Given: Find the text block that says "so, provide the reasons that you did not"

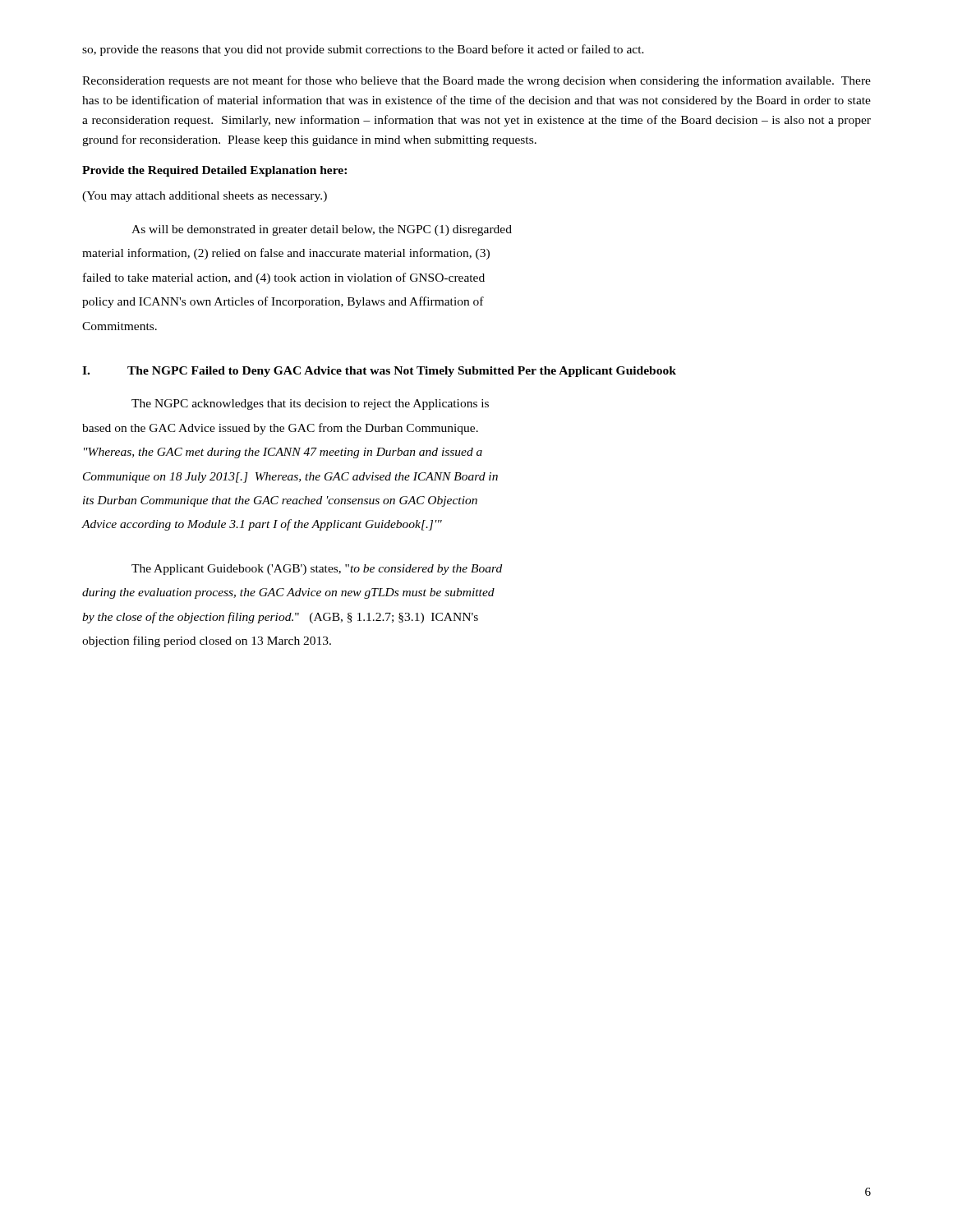Looking at the screenshot, I should pyautogui.click(x=363, y=49).
